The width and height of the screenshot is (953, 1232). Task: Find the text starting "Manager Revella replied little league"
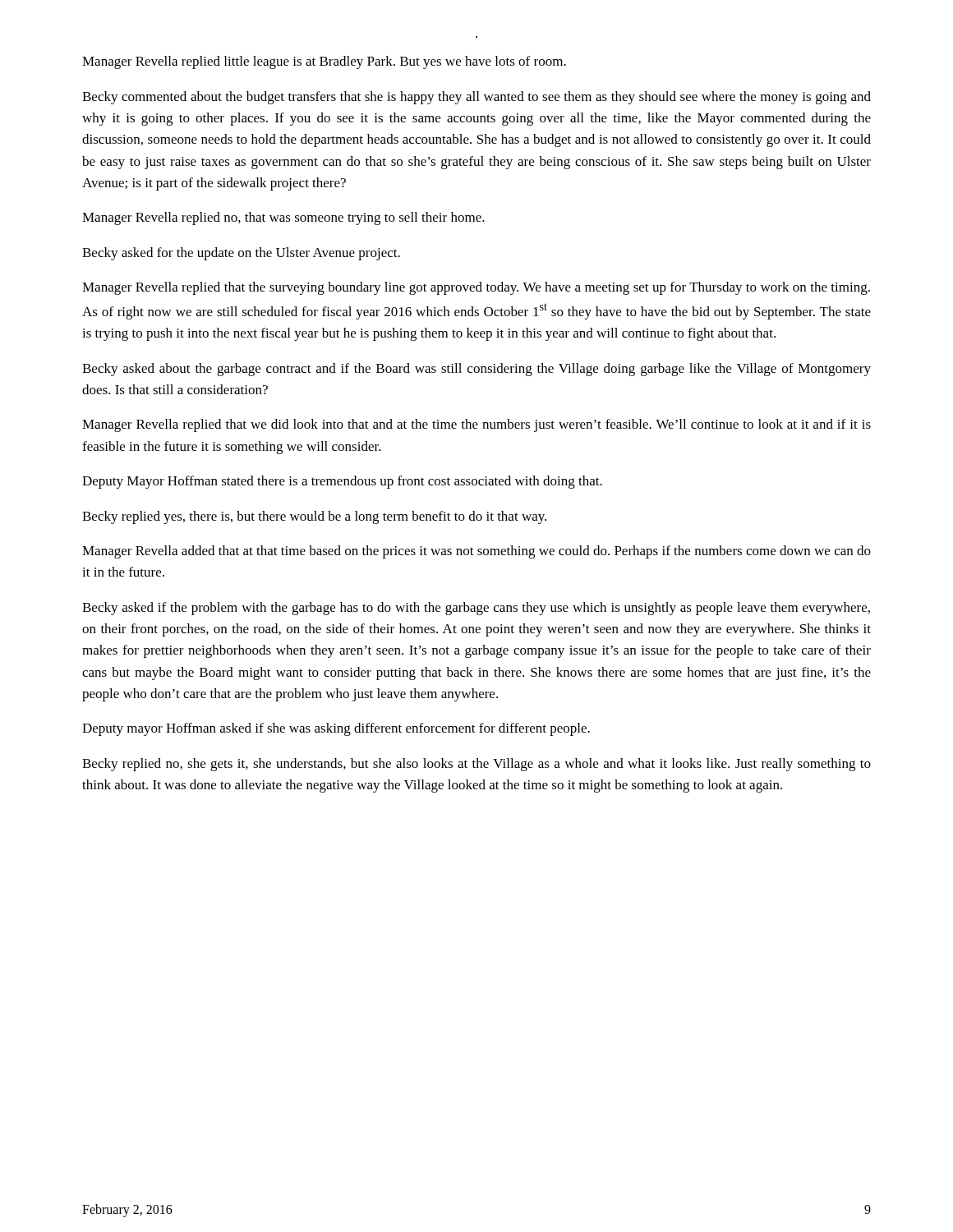click(x=324, y=61)
